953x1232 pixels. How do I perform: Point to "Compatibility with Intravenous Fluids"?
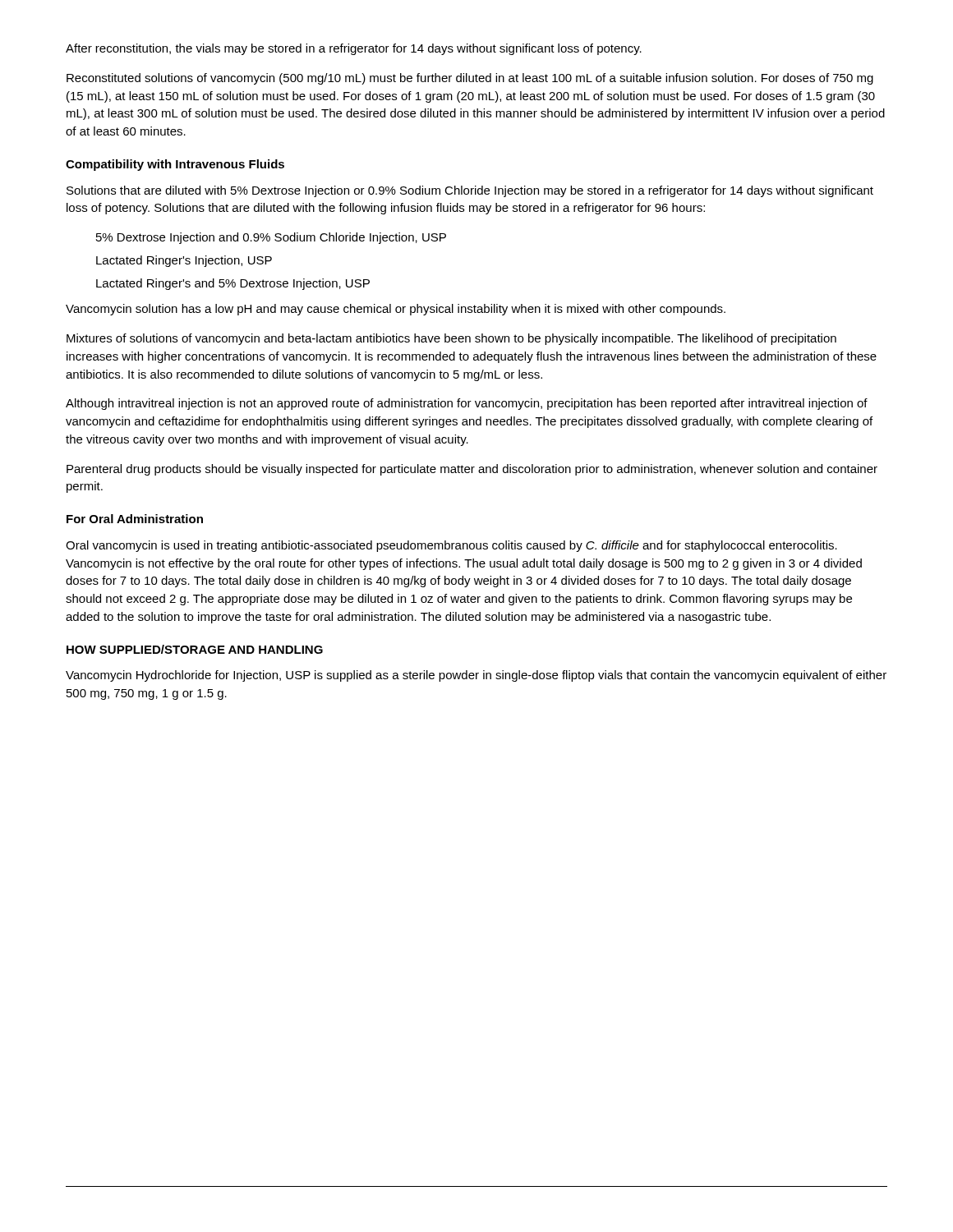coord(175,164)
